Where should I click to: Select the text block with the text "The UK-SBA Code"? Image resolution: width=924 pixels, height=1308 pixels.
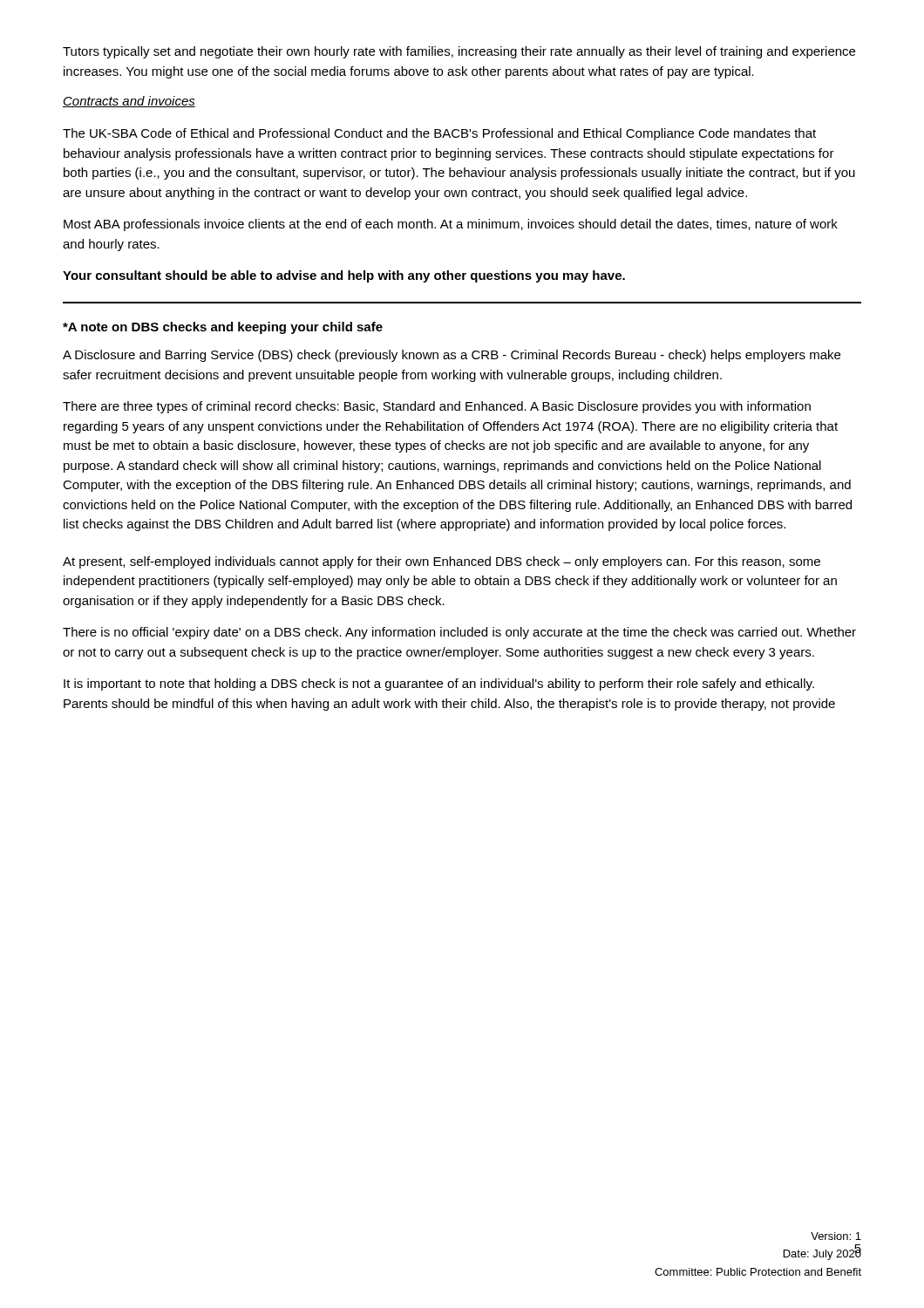click(x=459, y=162)
